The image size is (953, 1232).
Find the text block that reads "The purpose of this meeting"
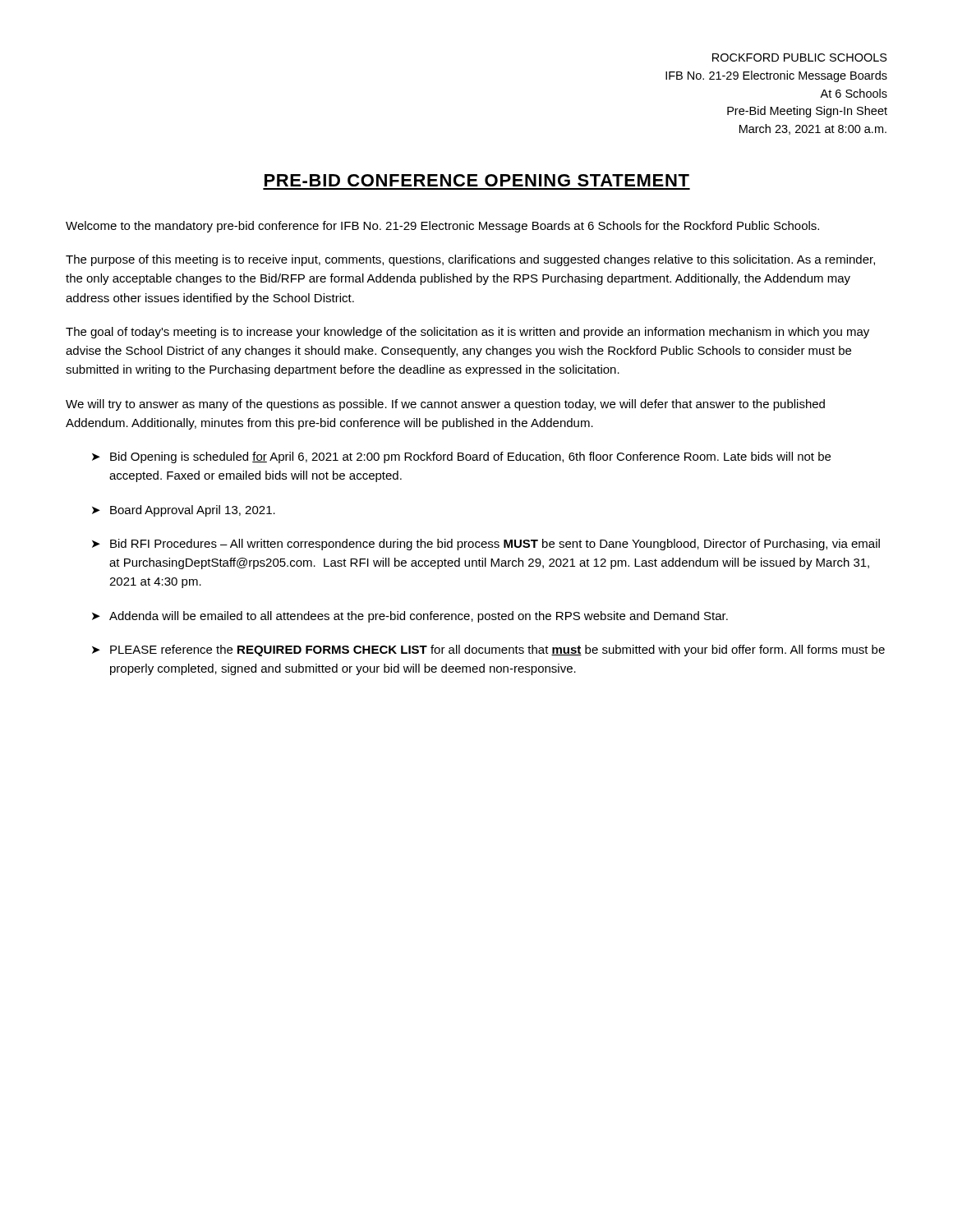(x=471, y=278)
